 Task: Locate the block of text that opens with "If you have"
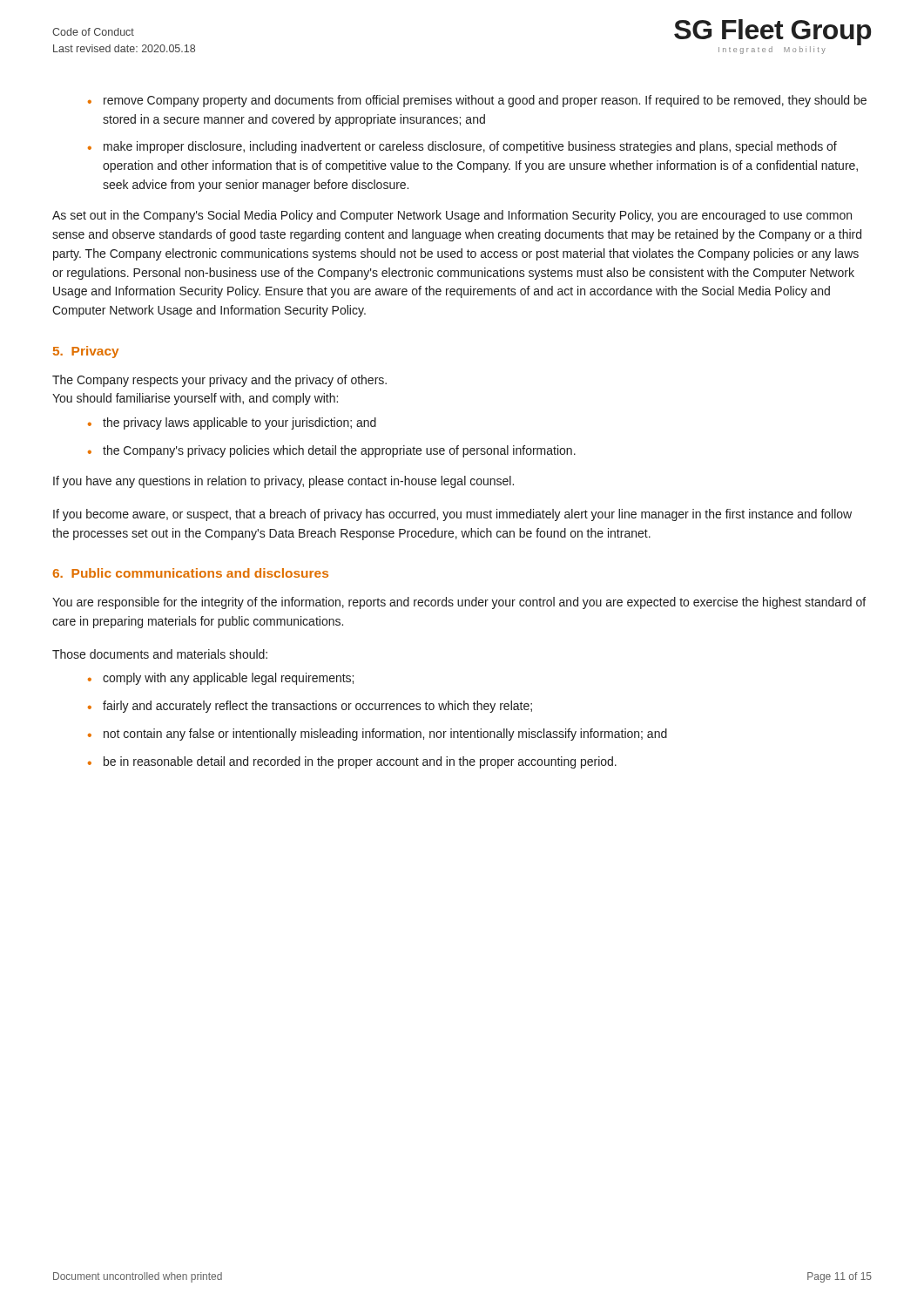click(284, 481)
